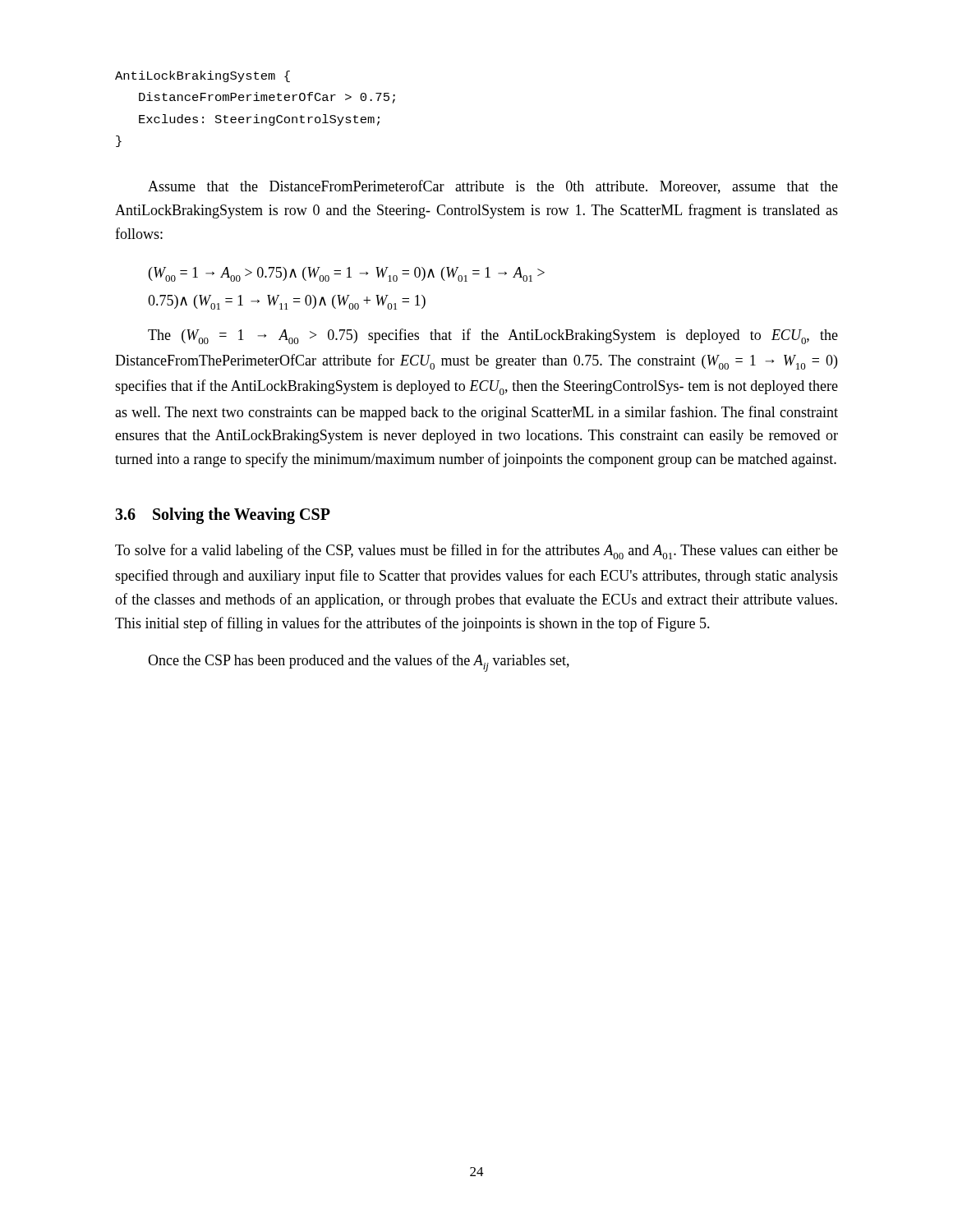Find the block on this page that starts "The (W00 = 1 → A00 > 0.75)"
Image resolution: width=953 pixels, height=1232 pixels.
coord(476,397)
